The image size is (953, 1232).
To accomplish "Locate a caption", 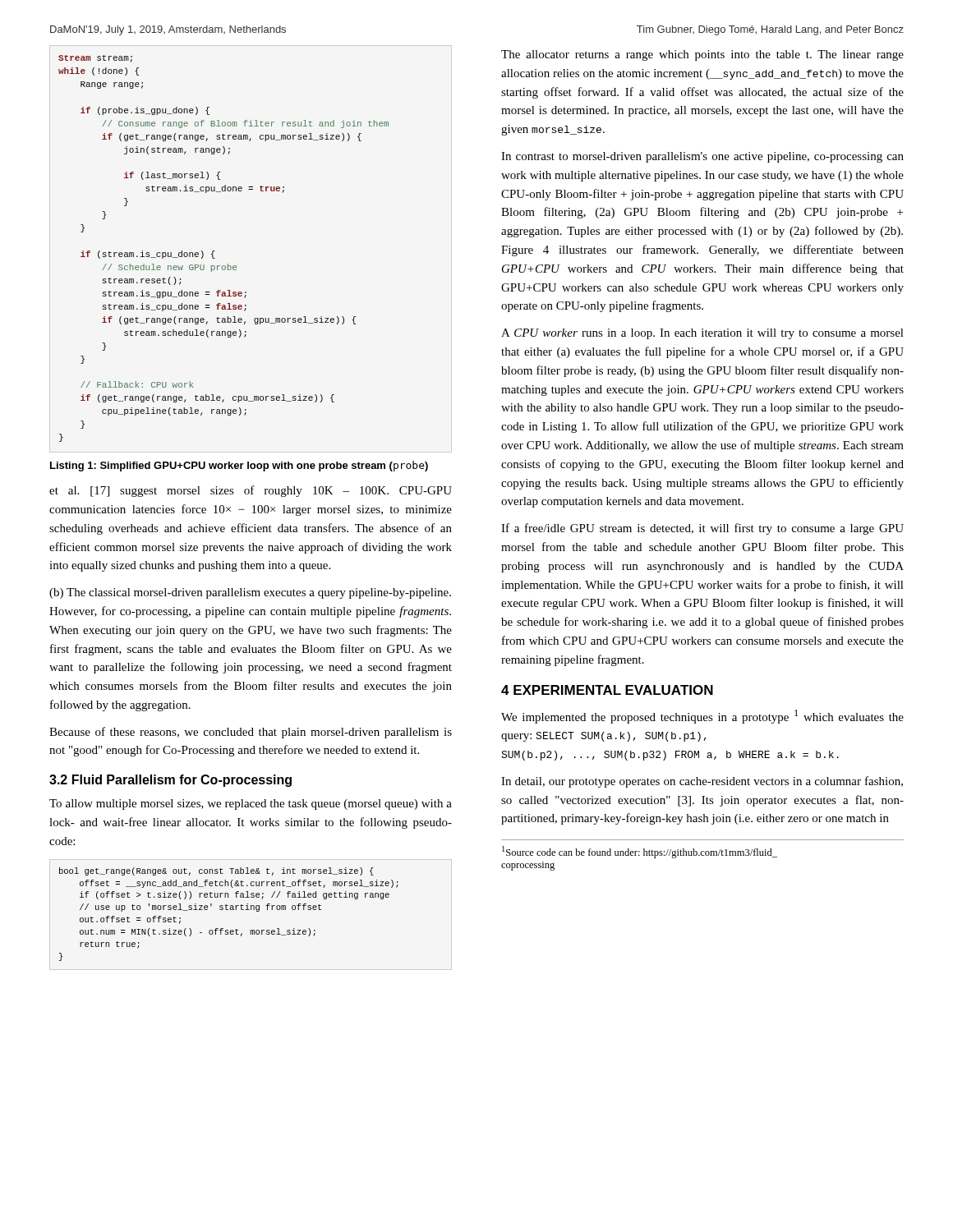I will [239, 465].
